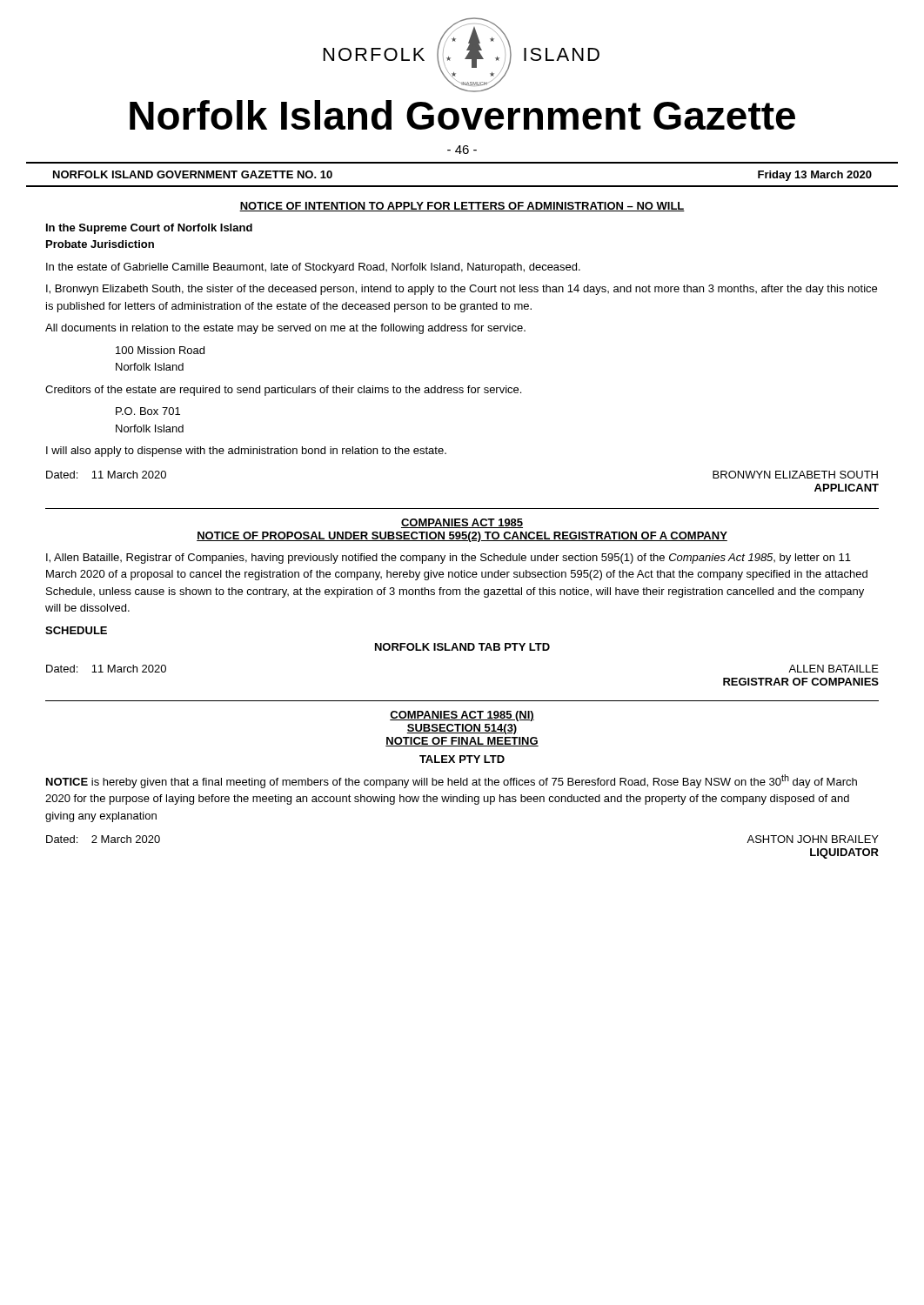924x1305 pixels.
Task: Find the block on this page that starts "NORFOLK ISLAND TAB PTY"
Action: [x=462, y=646]
